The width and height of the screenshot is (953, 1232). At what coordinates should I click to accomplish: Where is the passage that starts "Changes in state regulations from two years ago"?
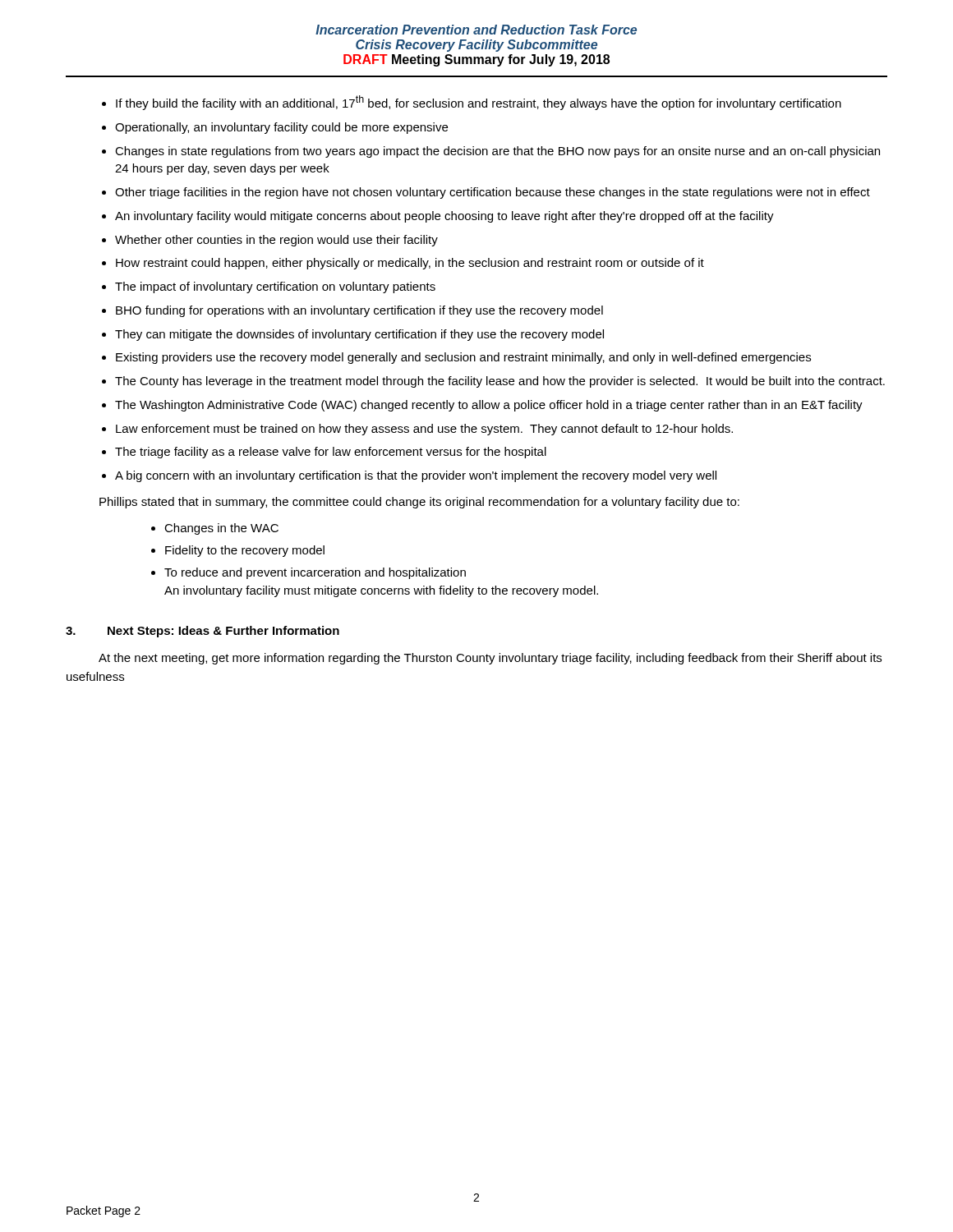tap(498, 159)
